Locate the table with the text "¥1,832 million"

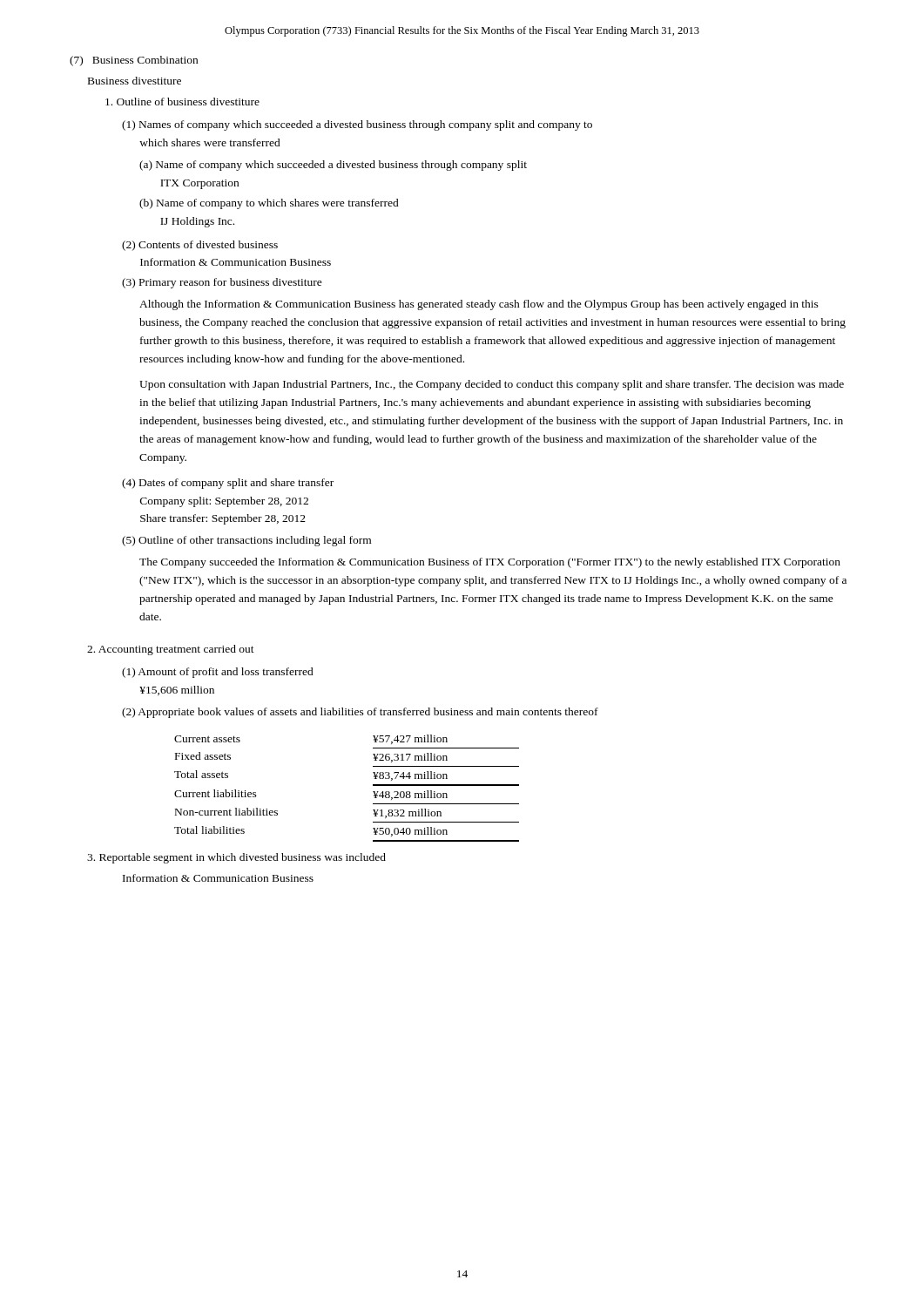click(x=514, y=786)
